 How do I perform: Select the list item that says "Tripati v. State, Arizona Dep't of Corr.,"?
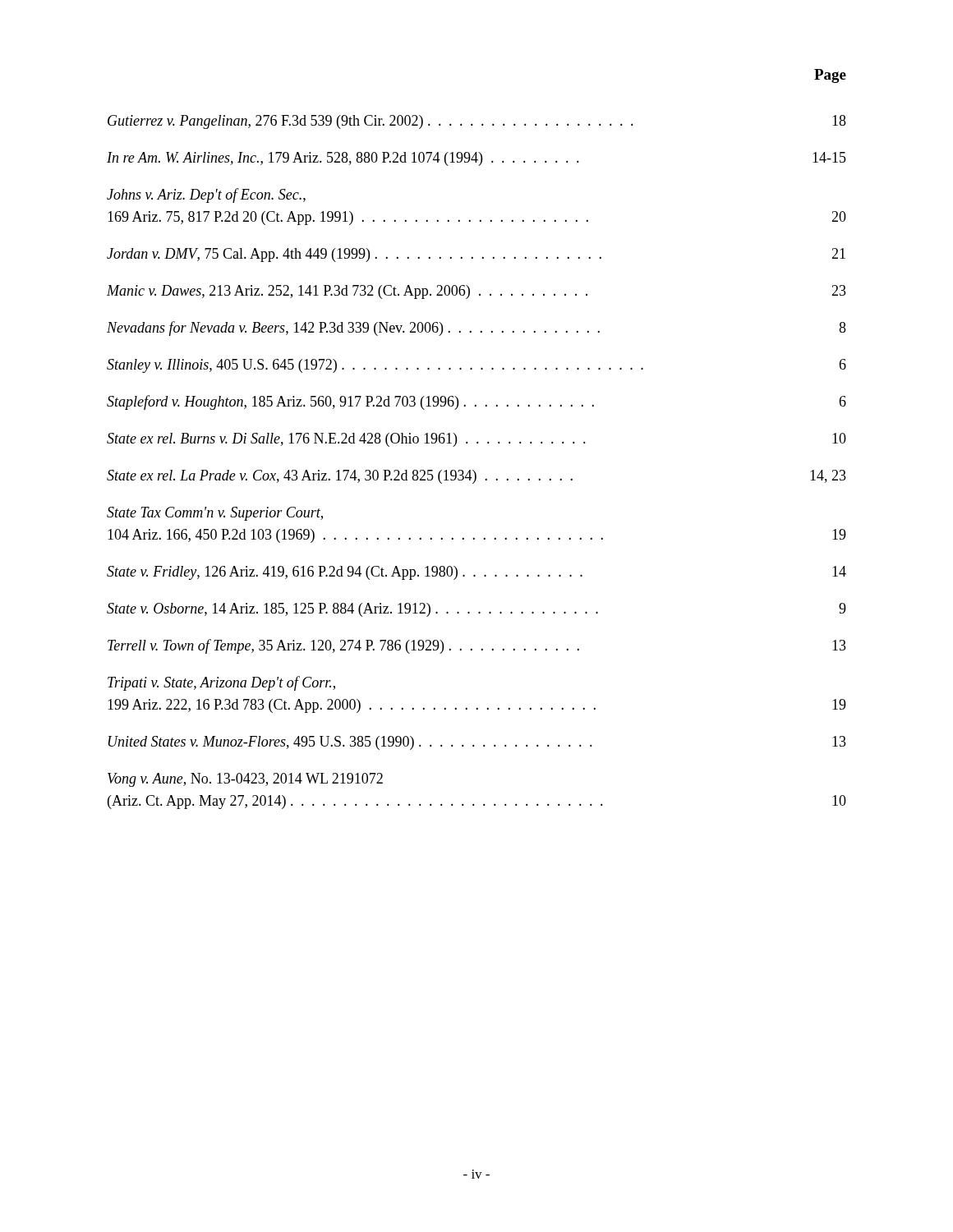221,683
